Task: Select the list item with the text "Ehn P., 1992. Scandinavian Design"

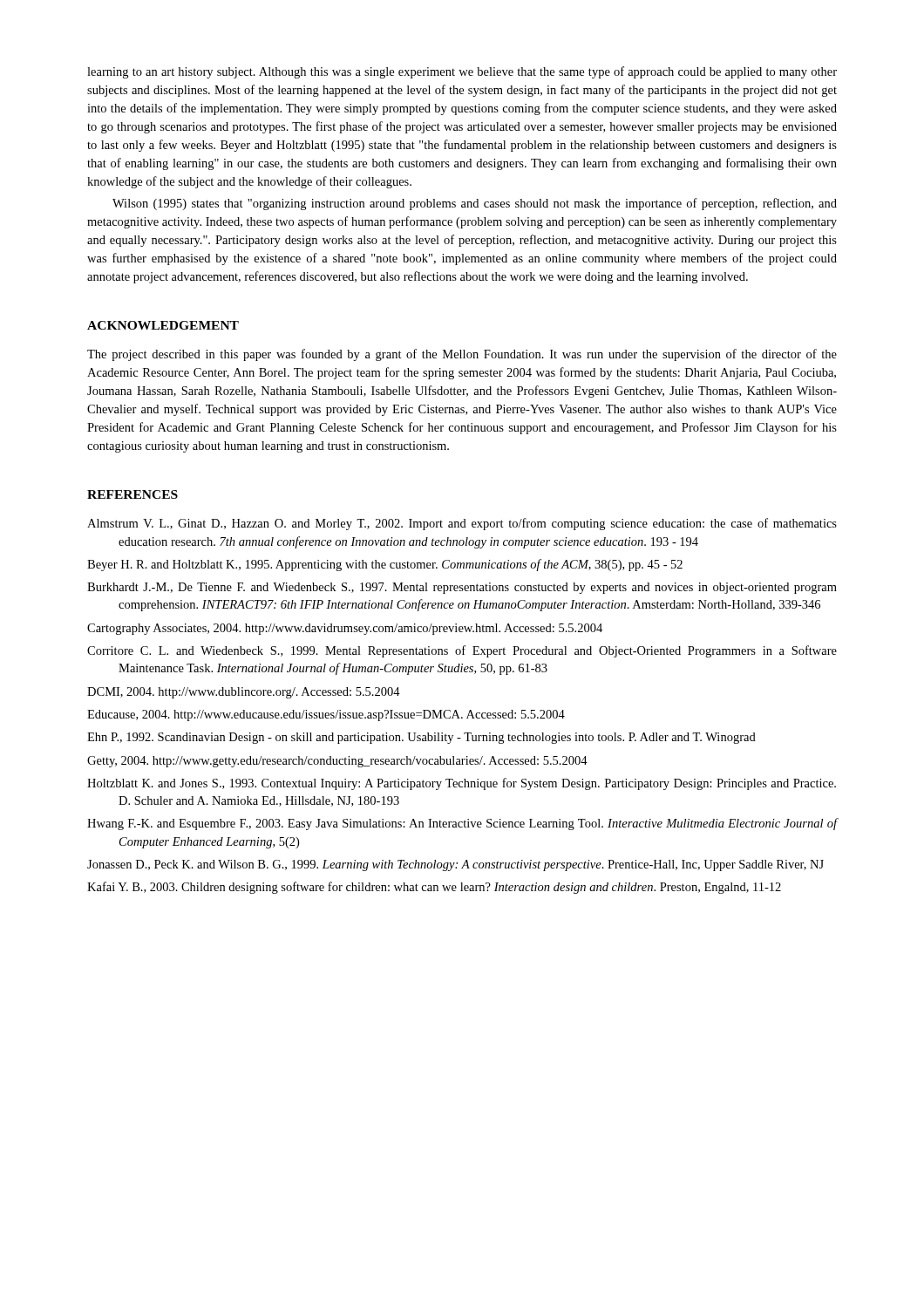Action: pyautogui.click(x=421, y=737)
